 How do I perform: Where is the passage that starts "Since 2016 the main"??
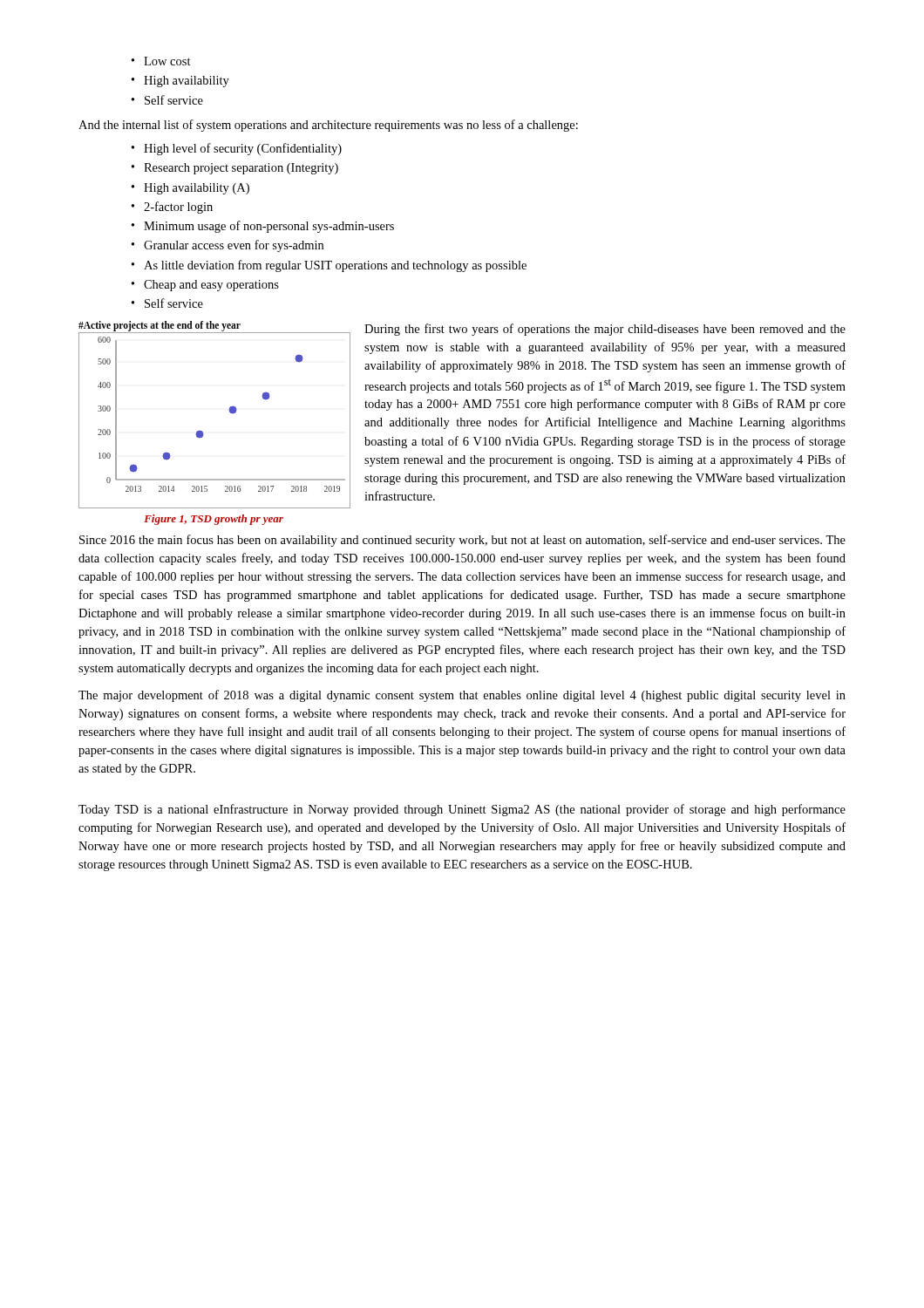coord(462,604)
